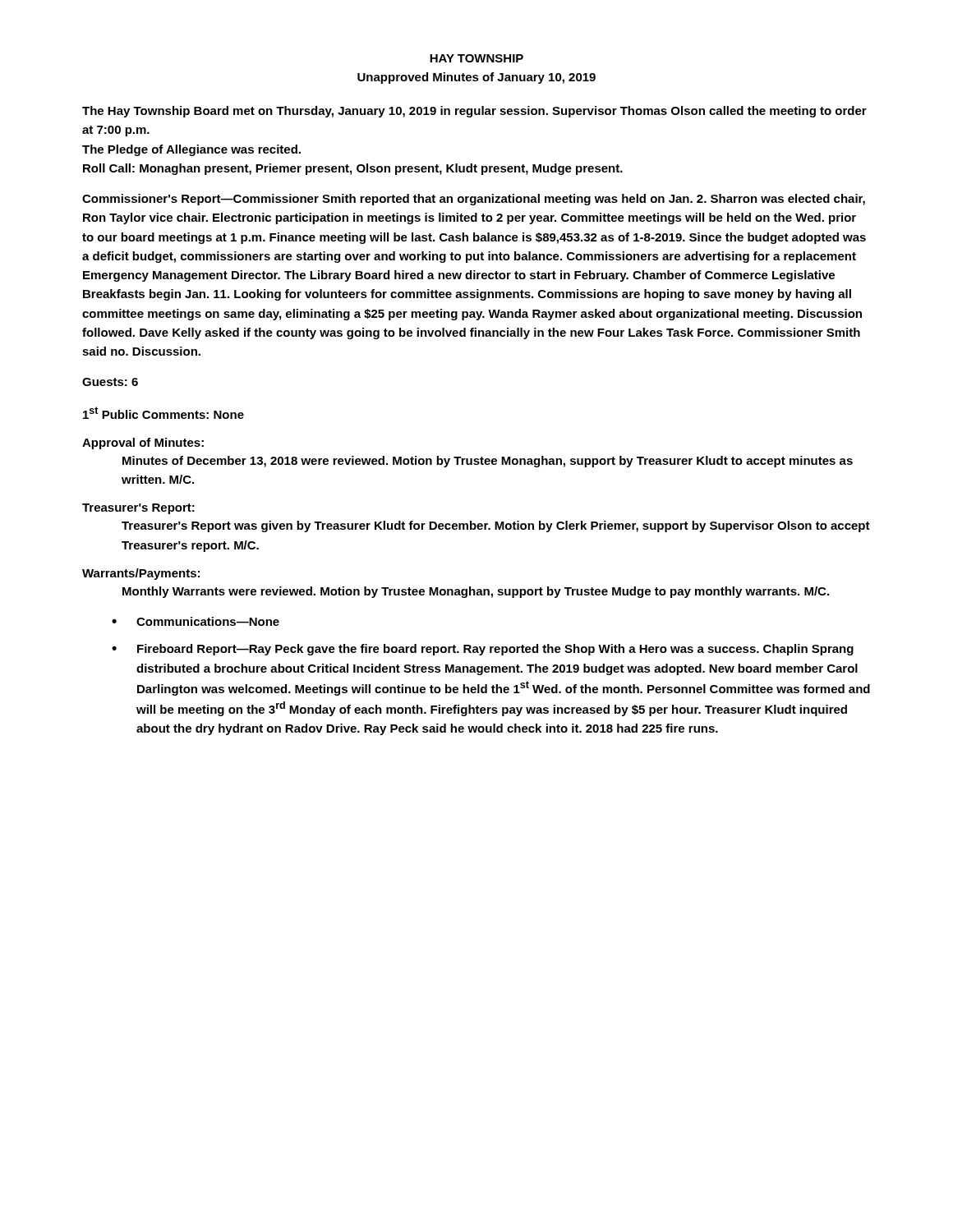The image size is (953, 1232).
Task: Find the list item with the text "• Communications—None"
Action: [x=196, y=621]
